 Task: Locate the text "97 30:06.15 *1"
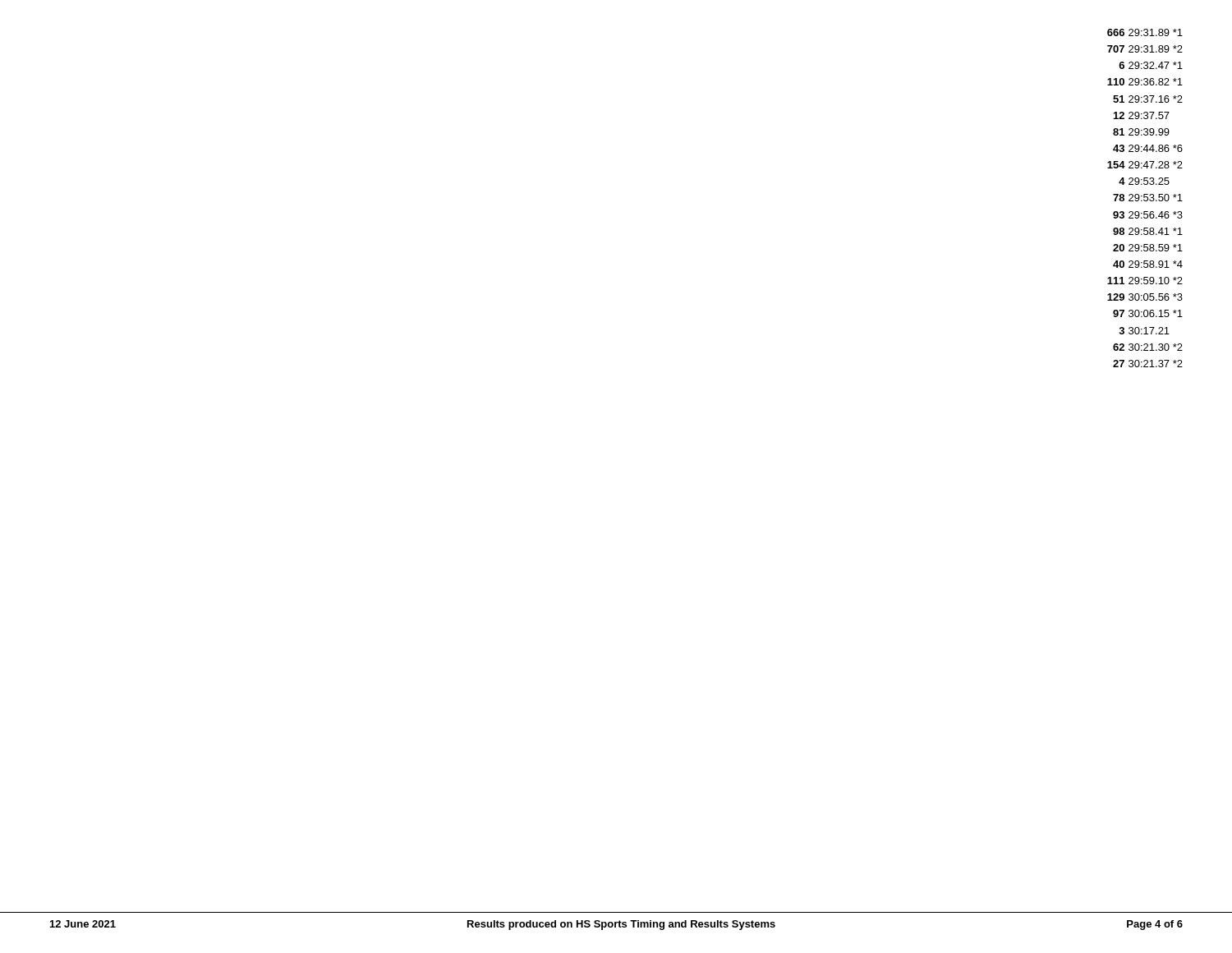(x=1138, y=314)
